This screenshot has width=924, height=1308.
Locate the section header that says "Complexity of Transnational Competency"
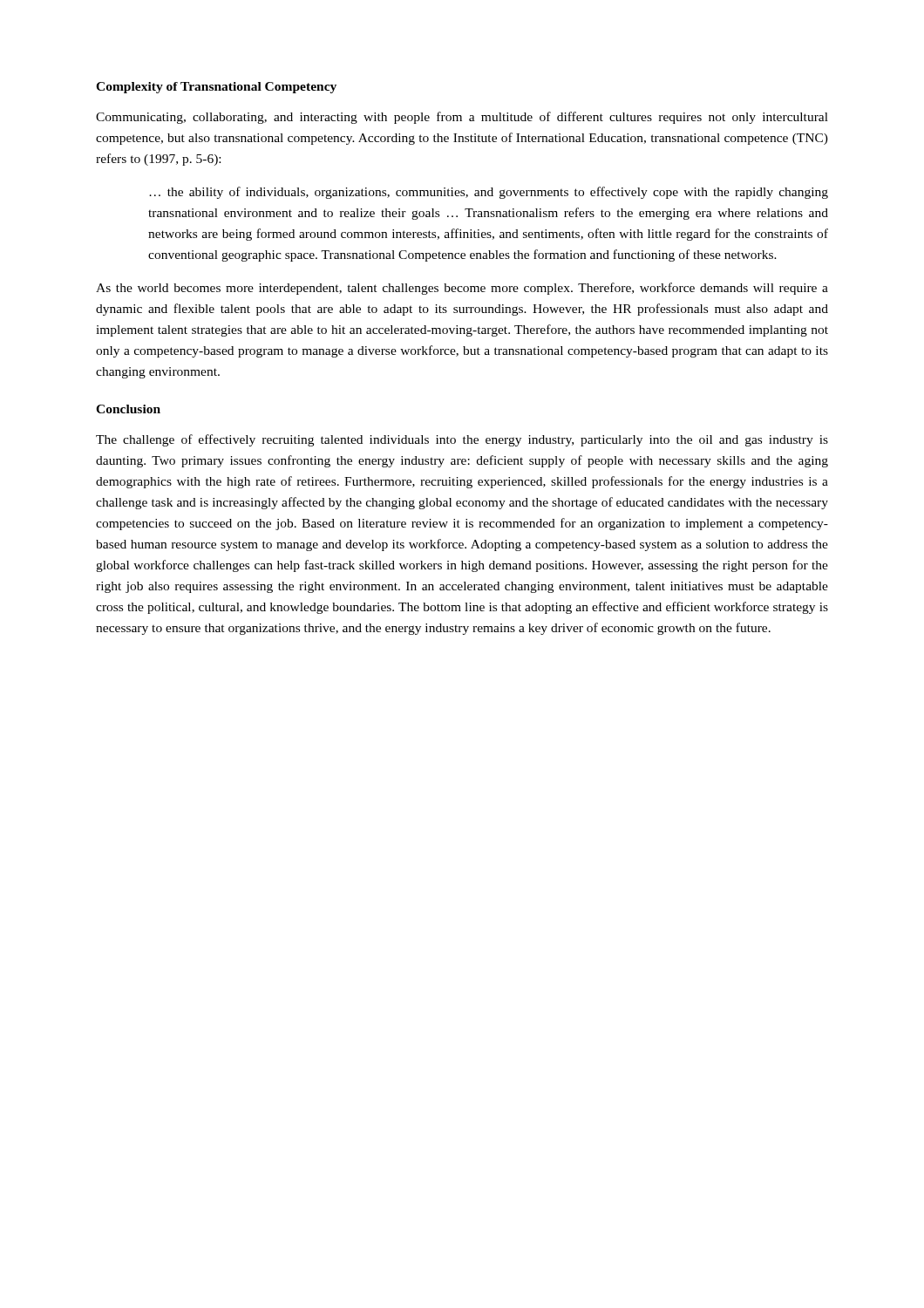click(216, 86)
